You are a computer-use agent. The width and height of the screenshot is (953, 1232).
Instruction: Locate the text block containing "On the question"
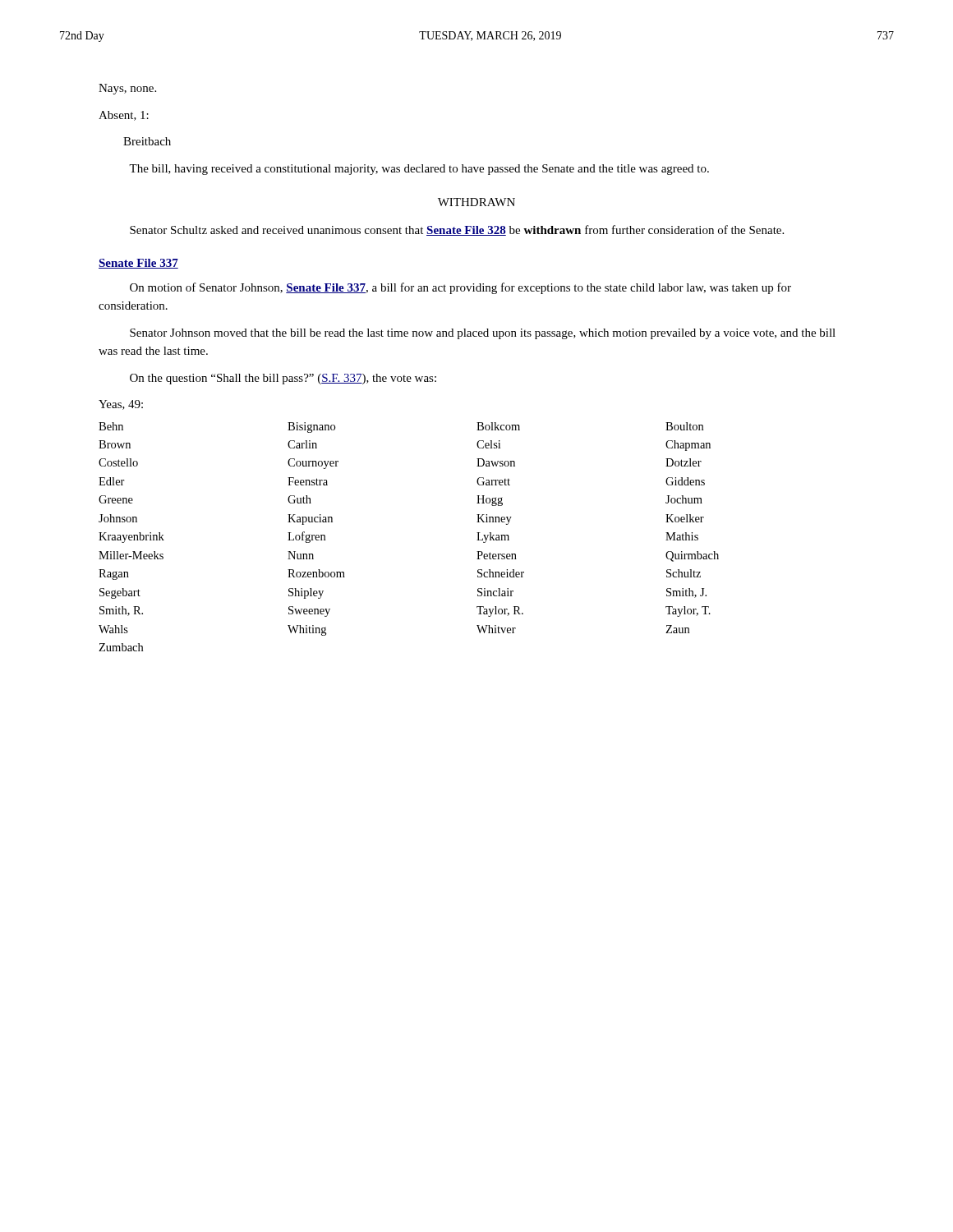(283, 377)
